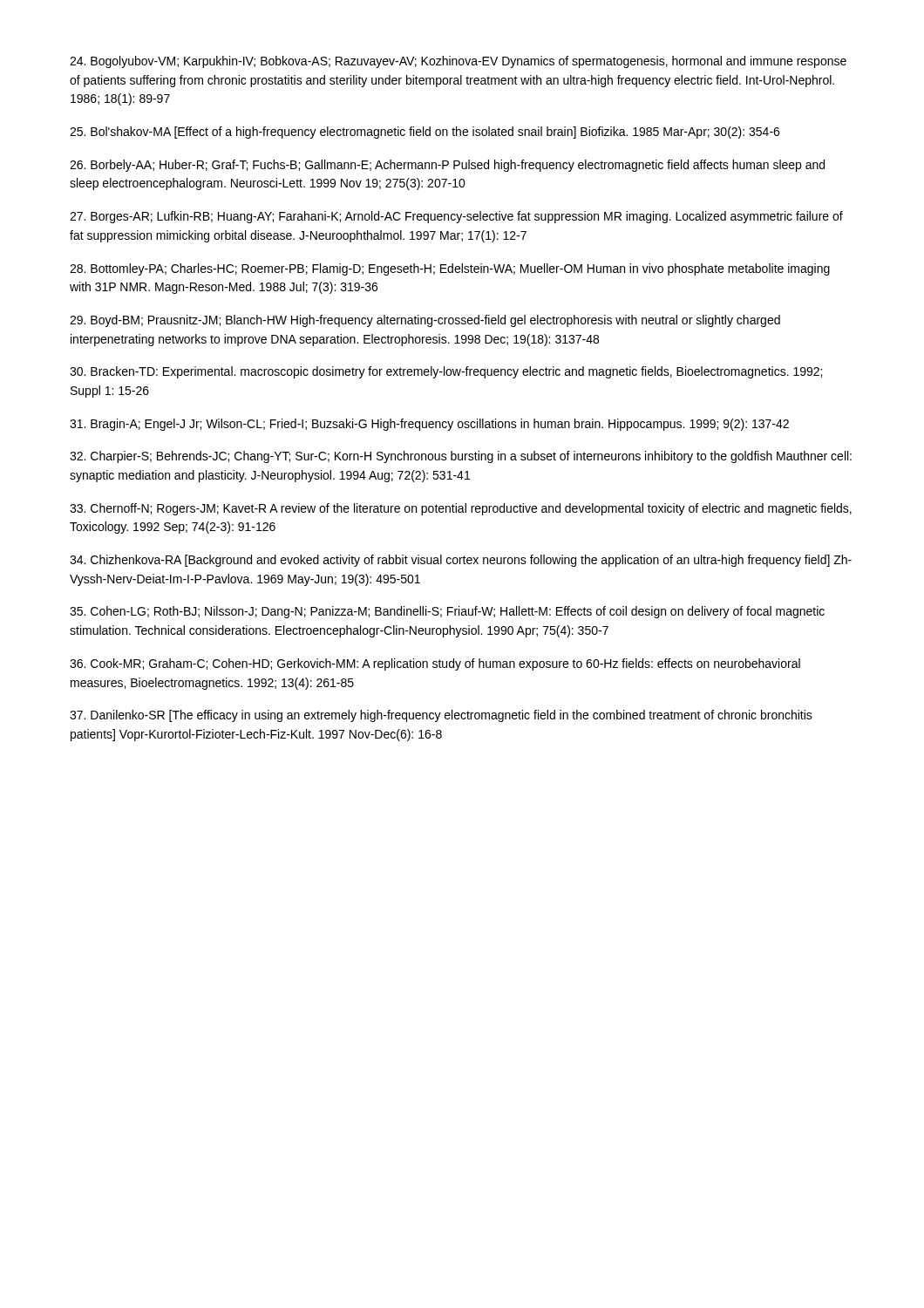Screen dimensions: 1308x924
Task: Point to the block beginning "33. Chernoff-N; Rogers-JM; Kavet-R A review of"
Action: [461, 518]
